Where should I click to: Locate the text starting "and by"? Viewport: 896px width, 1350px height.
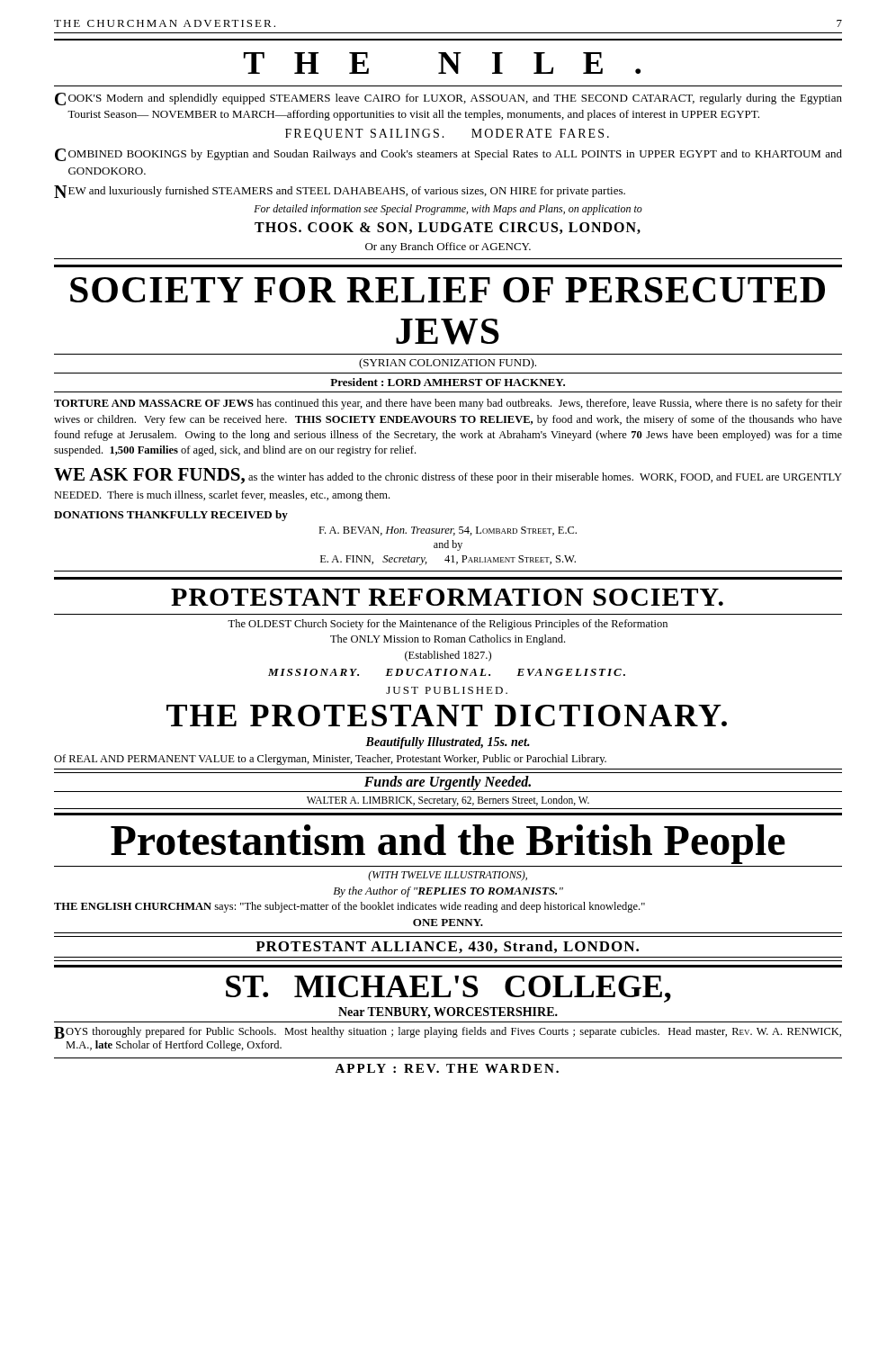click(448, 544)
